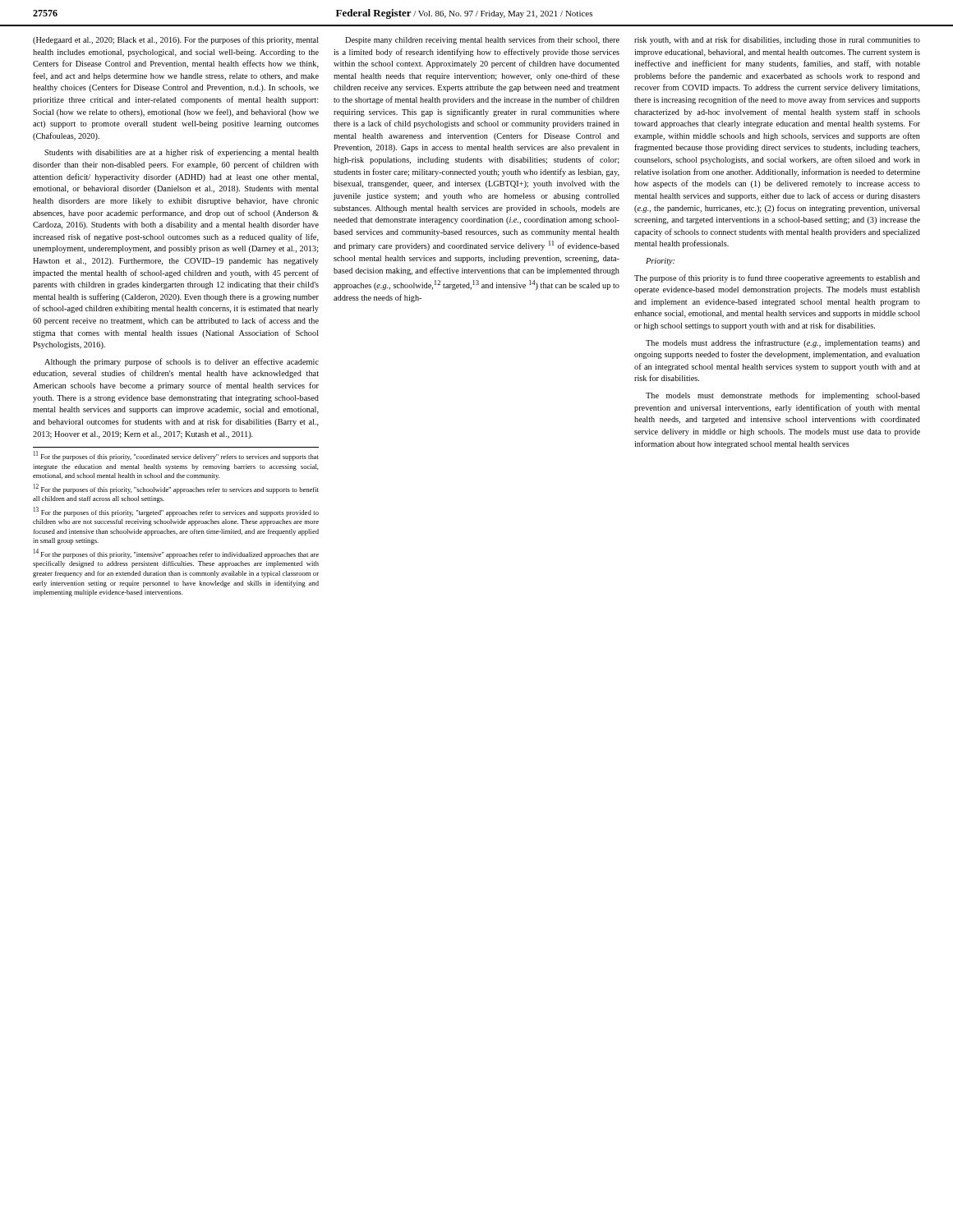Click on the footnote with the text "12 For the"

[176, 494]
